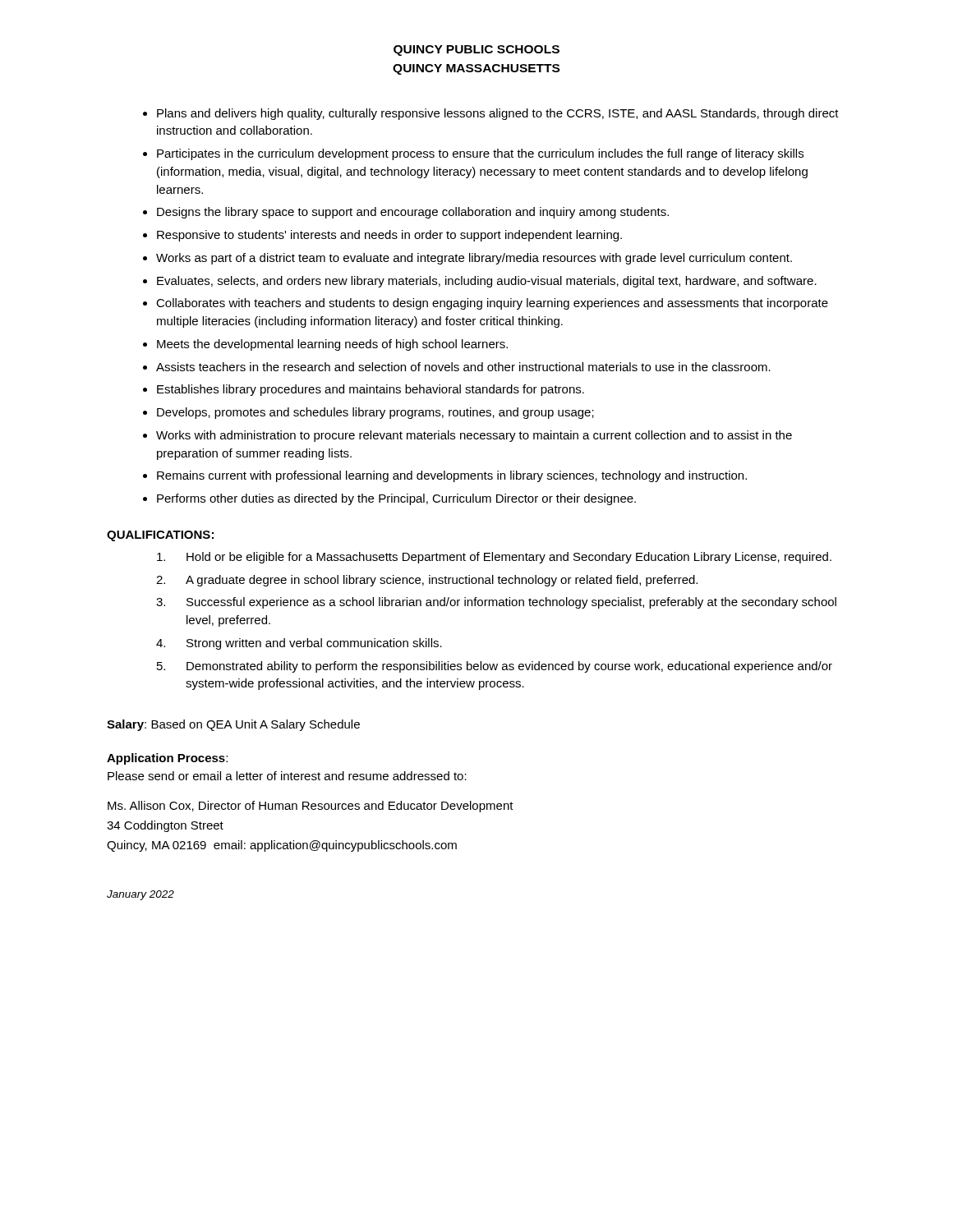Image resolution: width=953 pixels, height=1232 pixels.
Task: Find the list item that says "Assists teachers in the research and selection"
Action: pos(464,366)
